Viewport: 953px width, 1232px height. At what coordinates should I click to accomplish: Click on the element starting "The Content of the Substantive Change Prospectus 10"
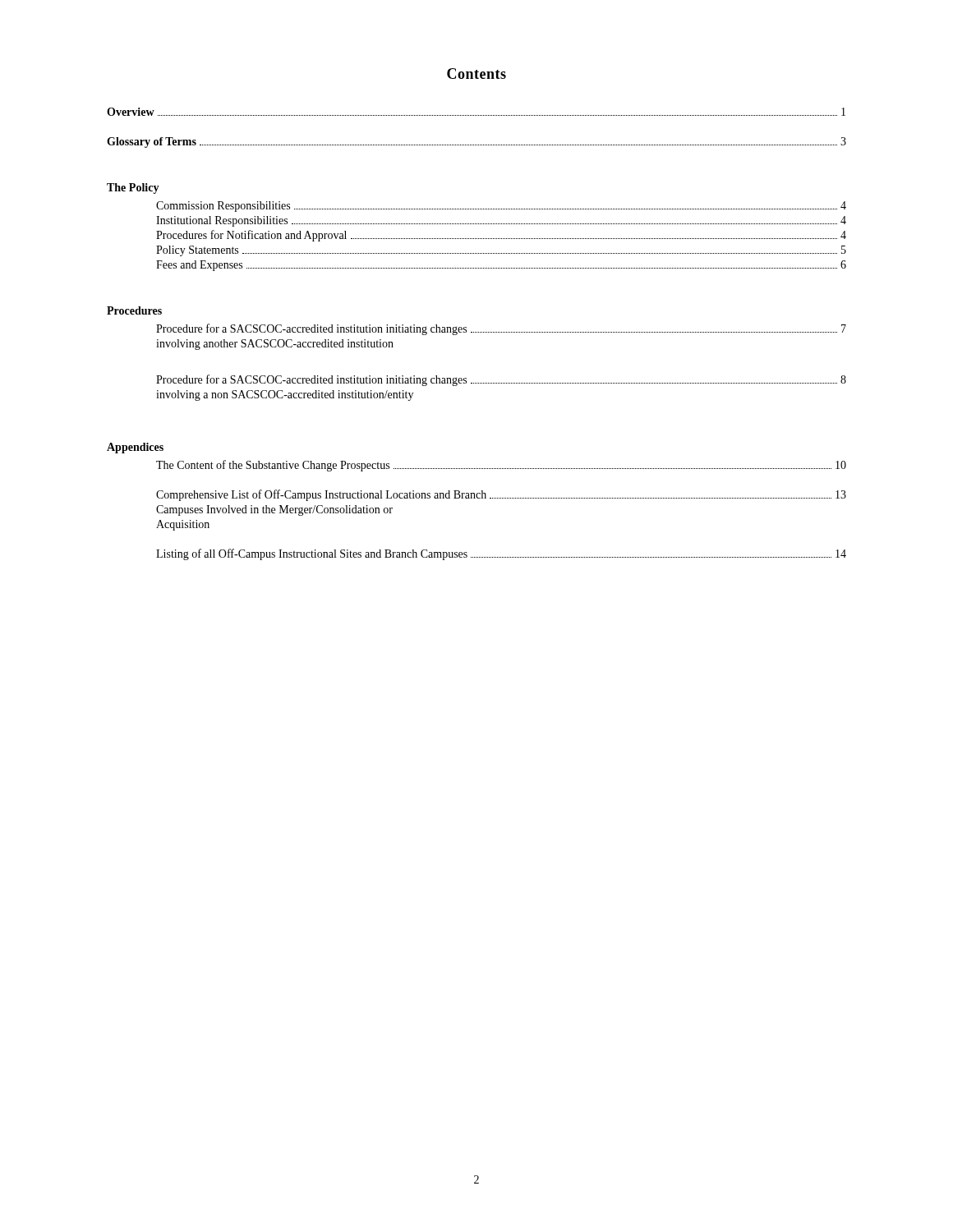501,466
